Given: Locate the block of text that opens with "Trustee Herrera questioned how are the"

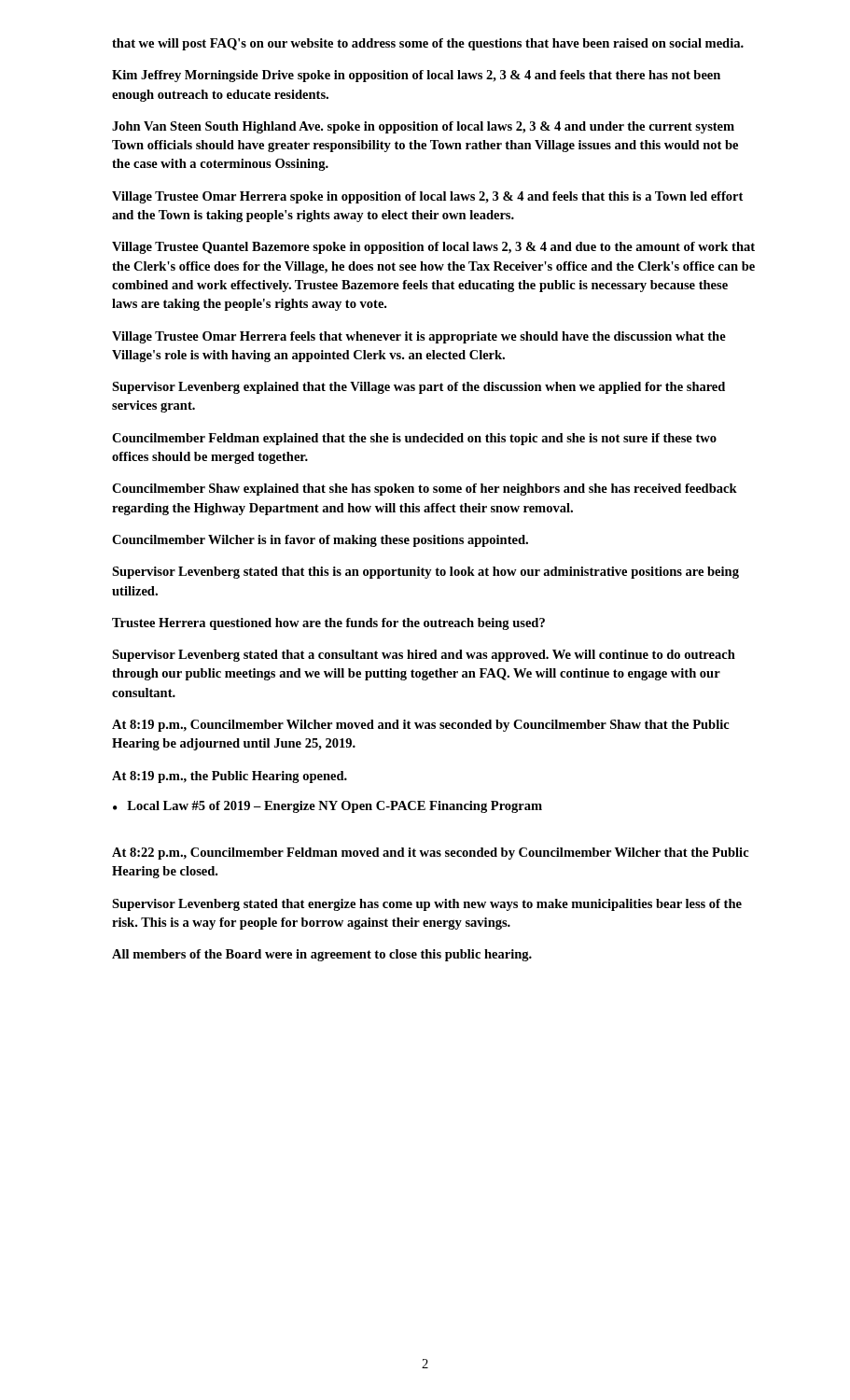Looking at the screenshot, I should 329,622.
